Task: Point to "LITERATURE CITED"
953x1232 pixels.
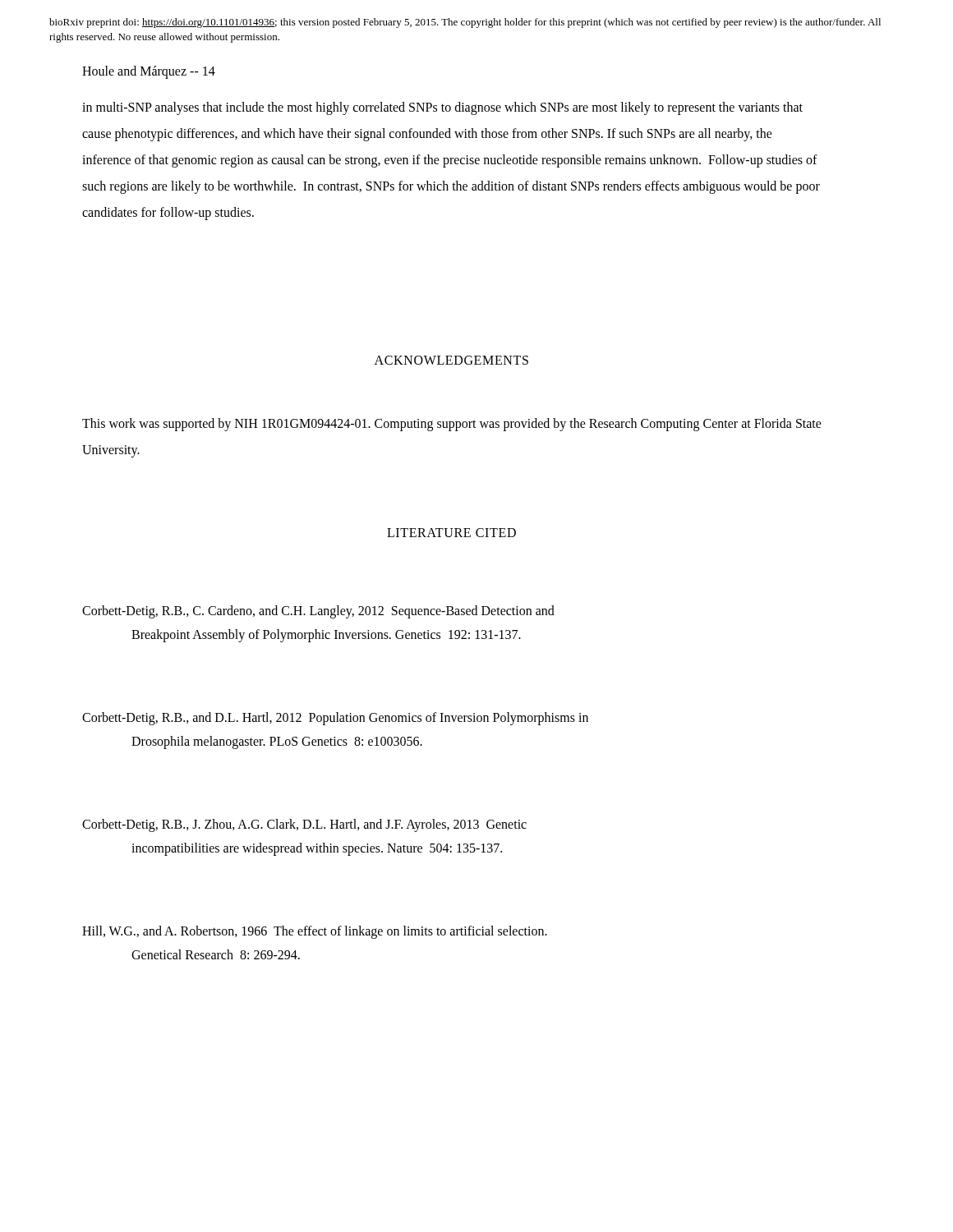Action: click(452, 533)
